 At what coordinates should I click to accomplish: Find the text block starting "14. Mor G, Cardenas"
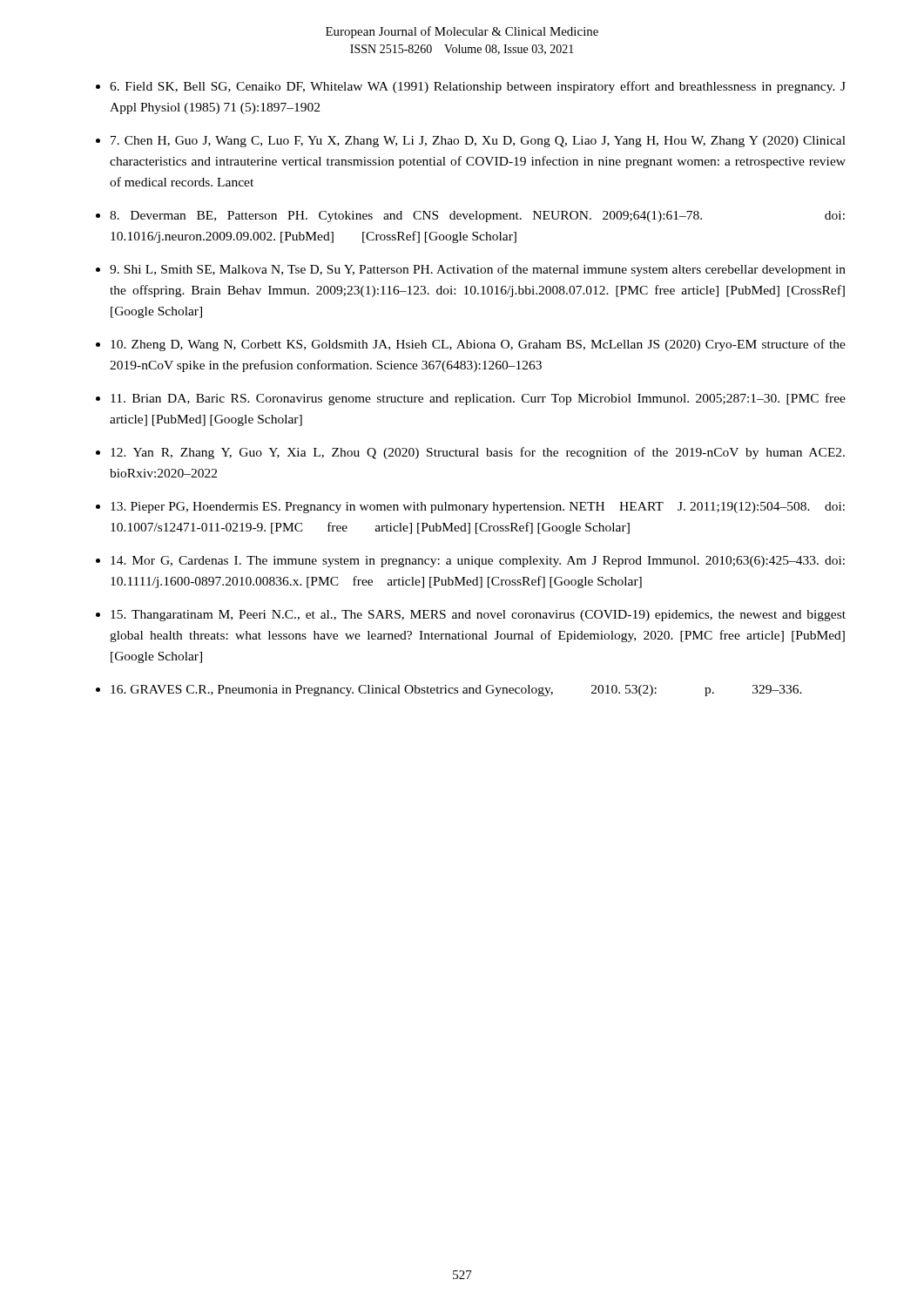[x=478, y=571]
